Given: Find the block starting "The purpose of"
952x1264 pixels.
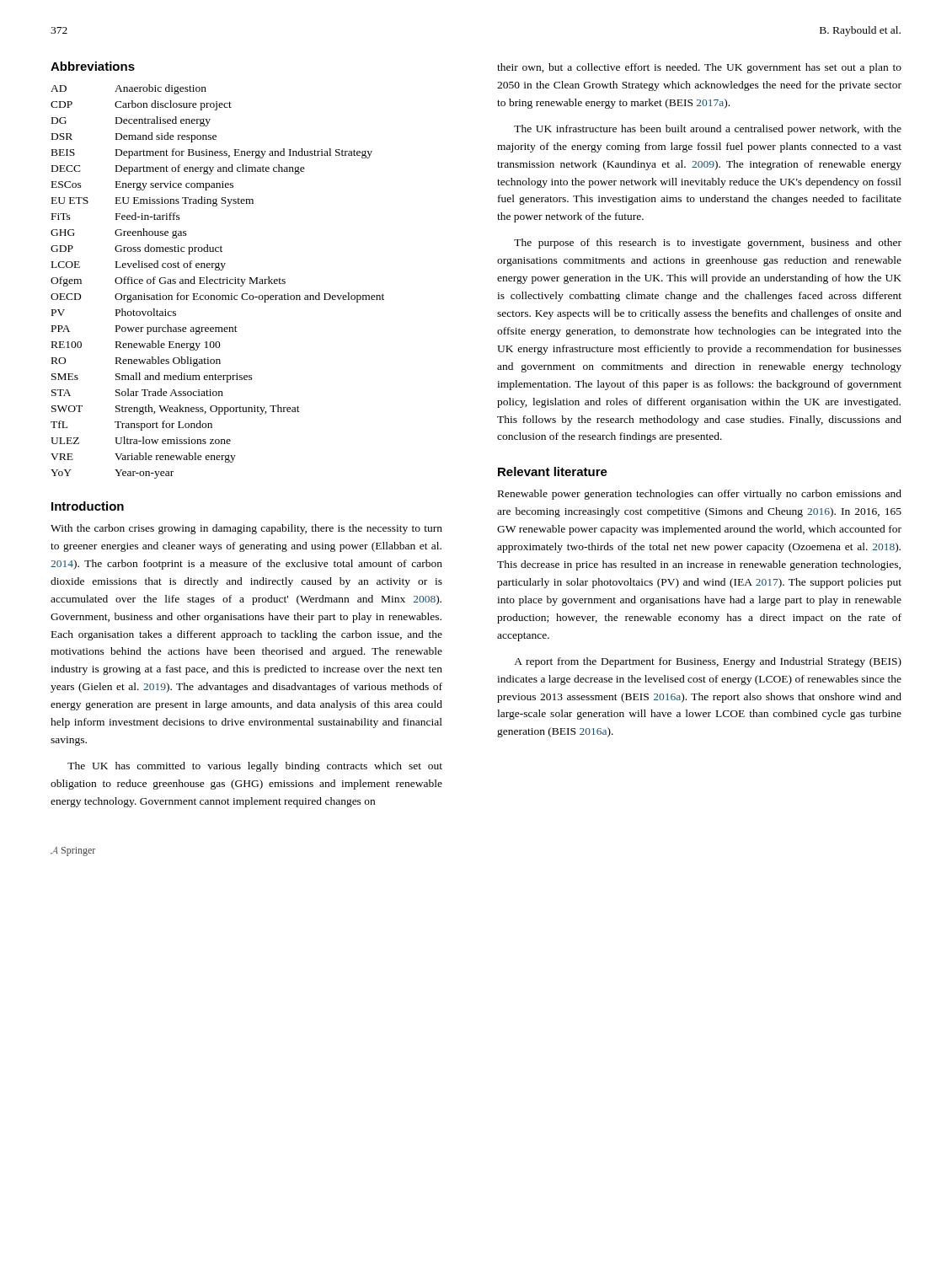Looking at the screenshot, I should [x=699, y=340].
